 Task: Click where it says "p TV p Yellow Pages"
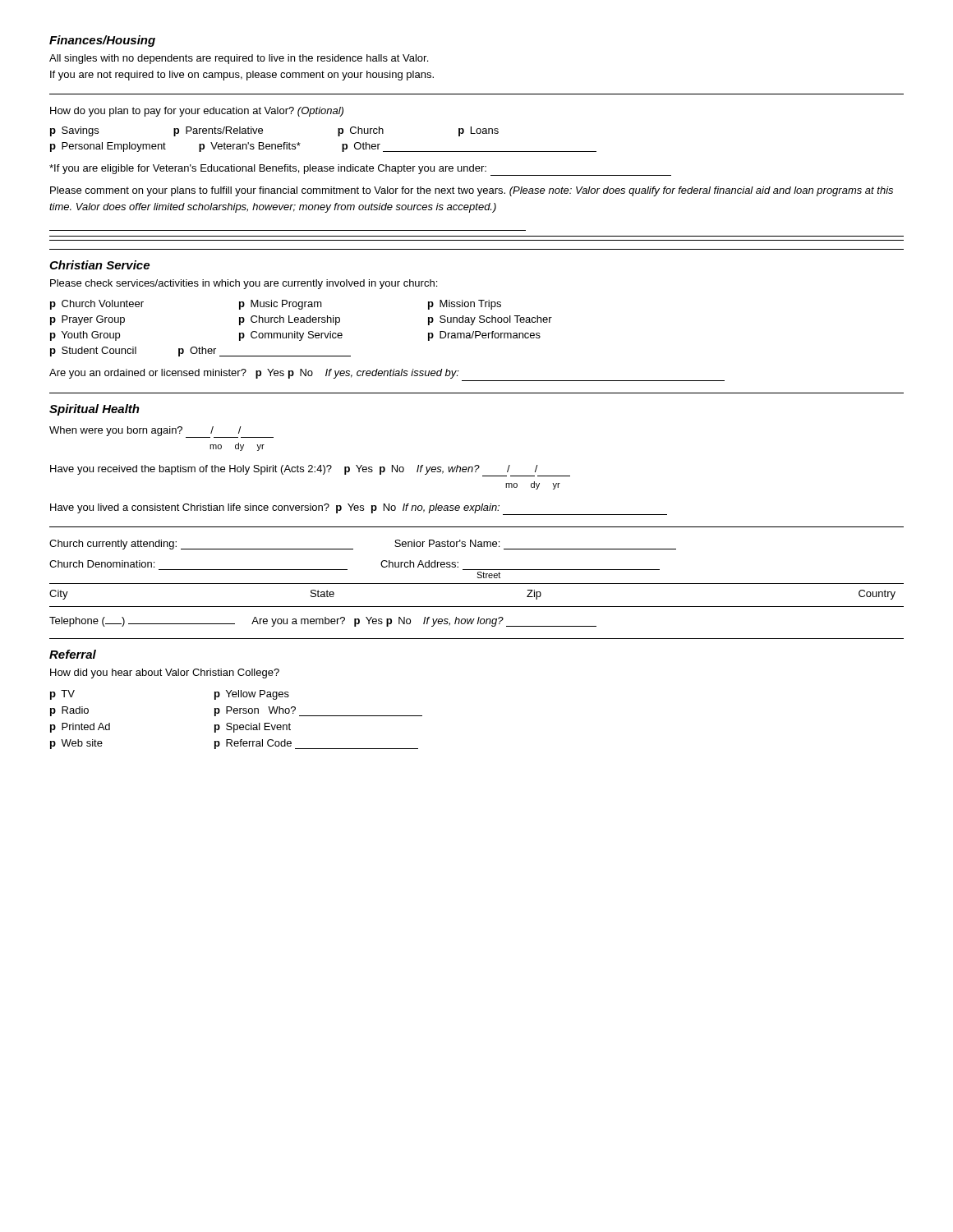point(69,694)
